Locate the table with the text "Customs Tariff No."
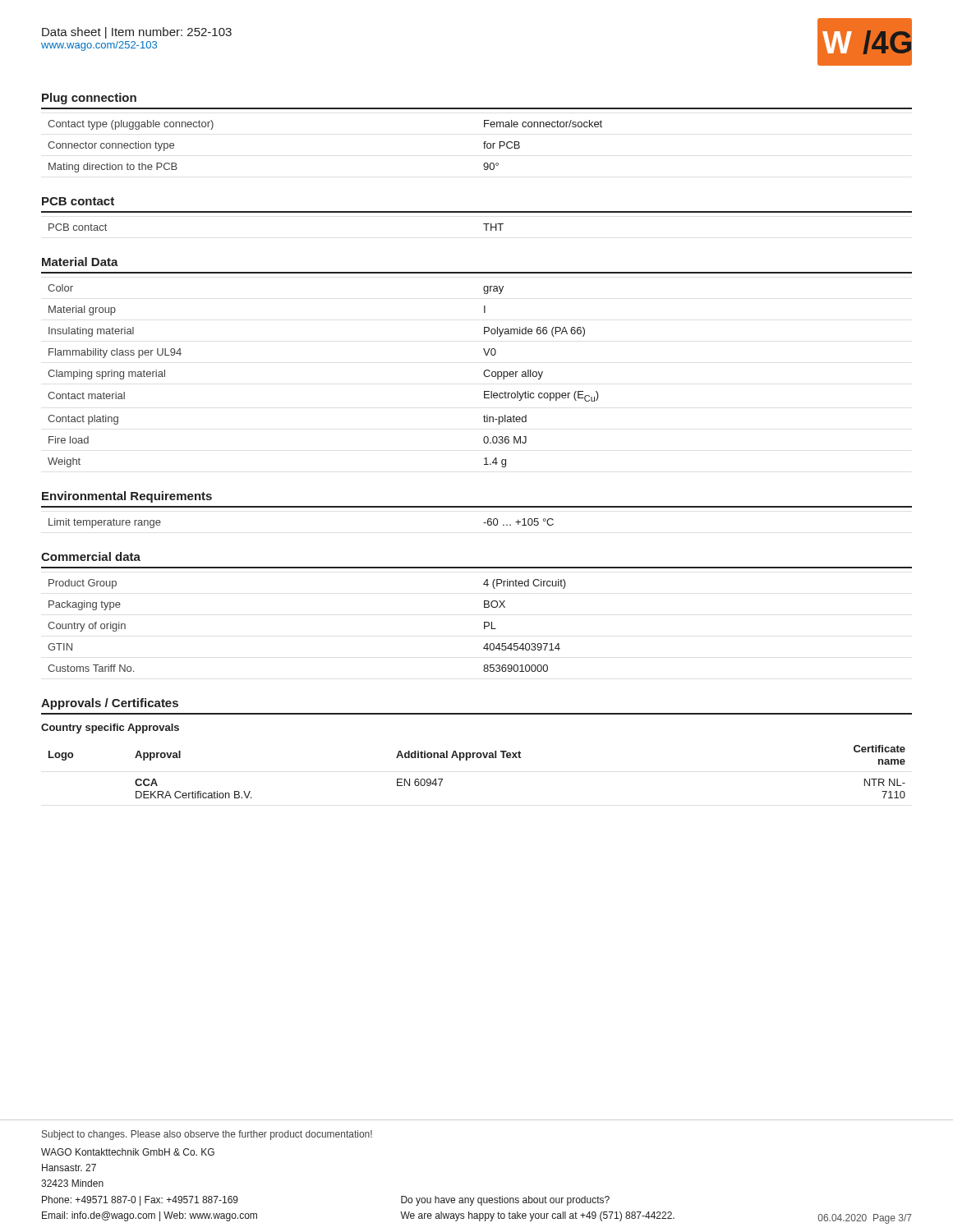 476,625
